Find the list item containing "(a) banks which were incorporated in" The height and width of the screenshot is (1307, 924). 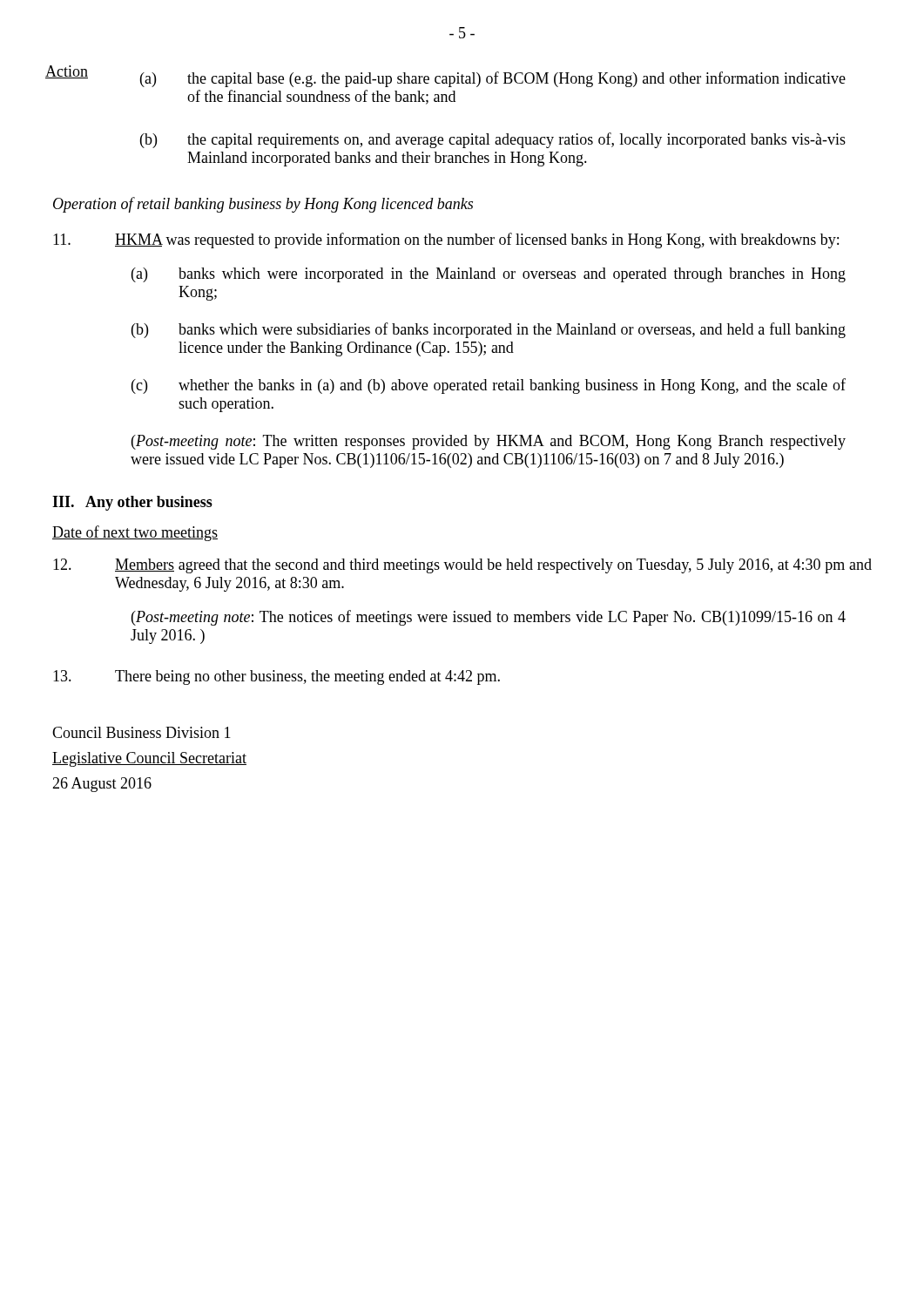click(x=488, y=283)
